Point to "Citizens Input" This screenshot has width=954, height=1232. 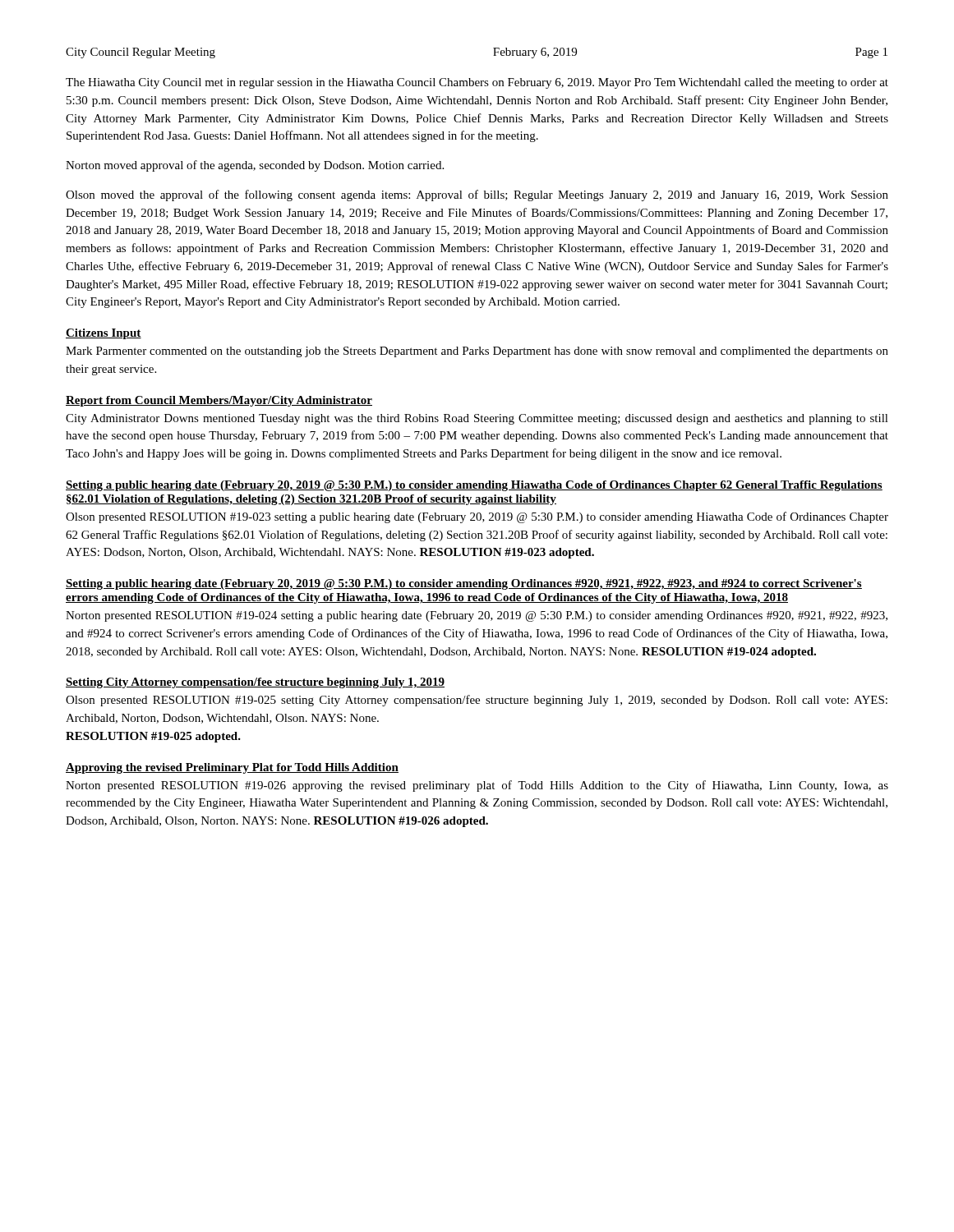pos(103,333)
